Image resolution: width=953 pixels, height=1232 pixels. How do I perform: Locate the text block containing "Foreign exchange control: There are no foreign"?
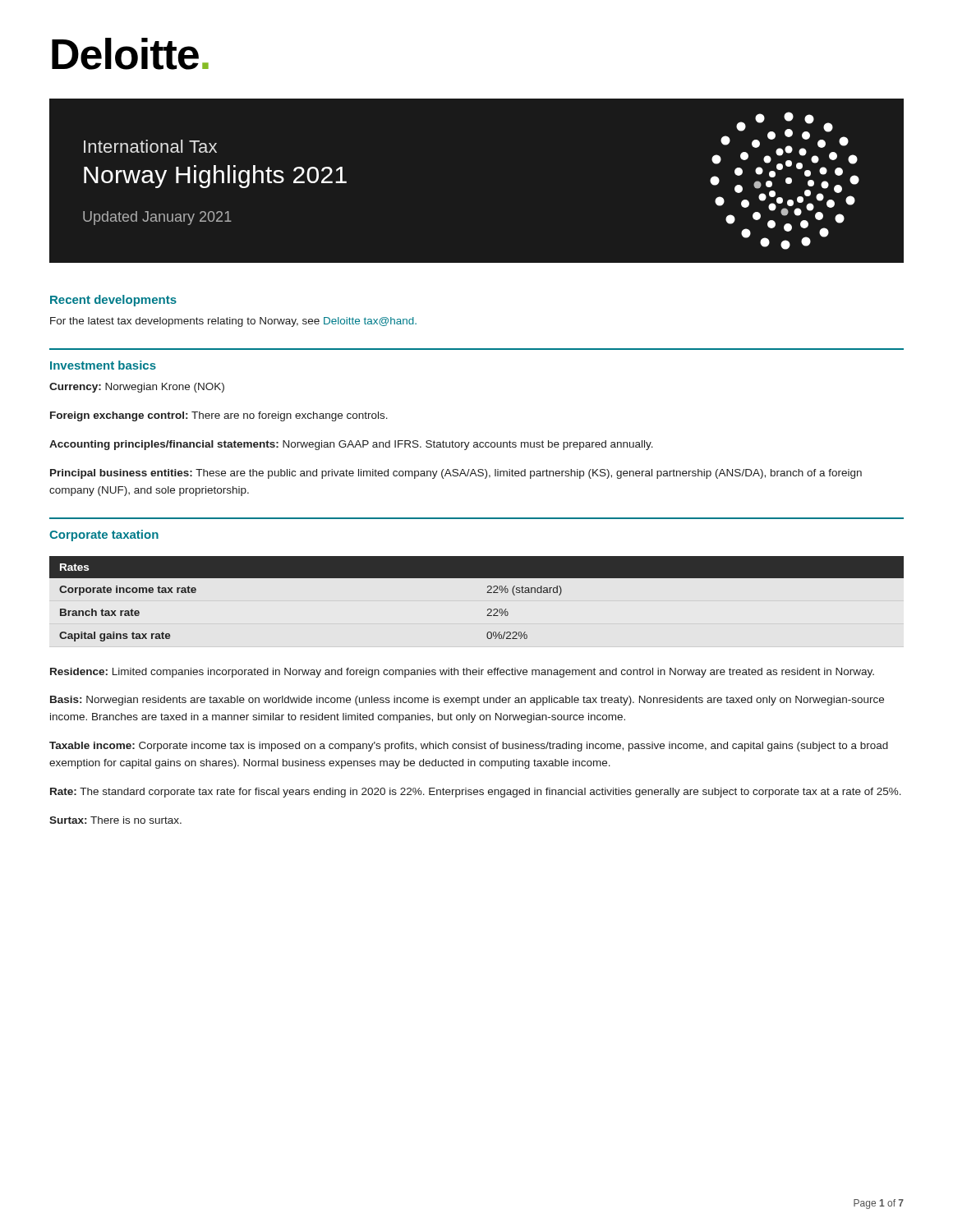click(219, 415)
